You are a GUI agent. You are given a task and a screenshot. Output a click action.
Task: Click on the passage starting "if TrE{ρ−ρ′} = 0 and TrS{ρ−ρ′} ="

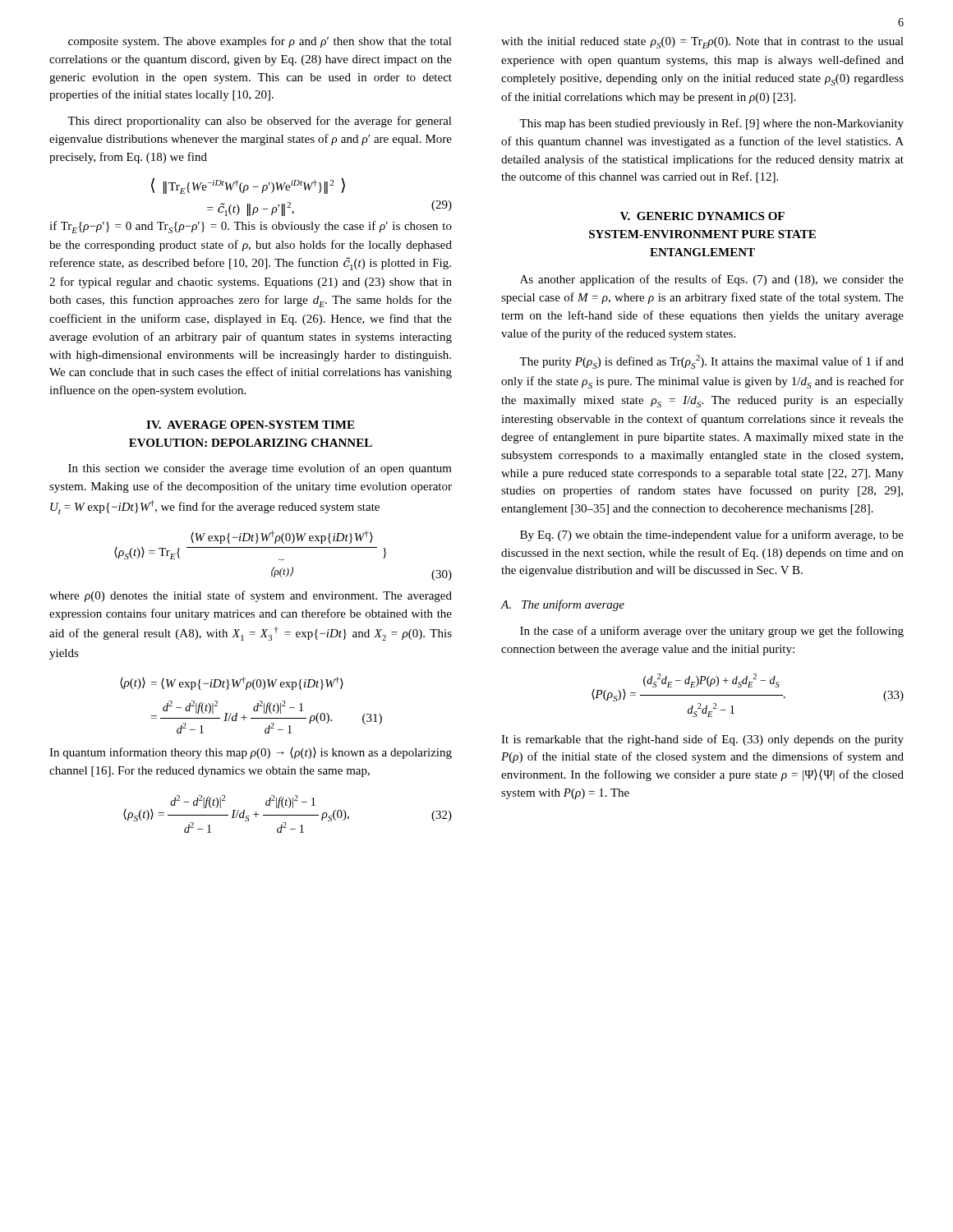tap(251, 309)
